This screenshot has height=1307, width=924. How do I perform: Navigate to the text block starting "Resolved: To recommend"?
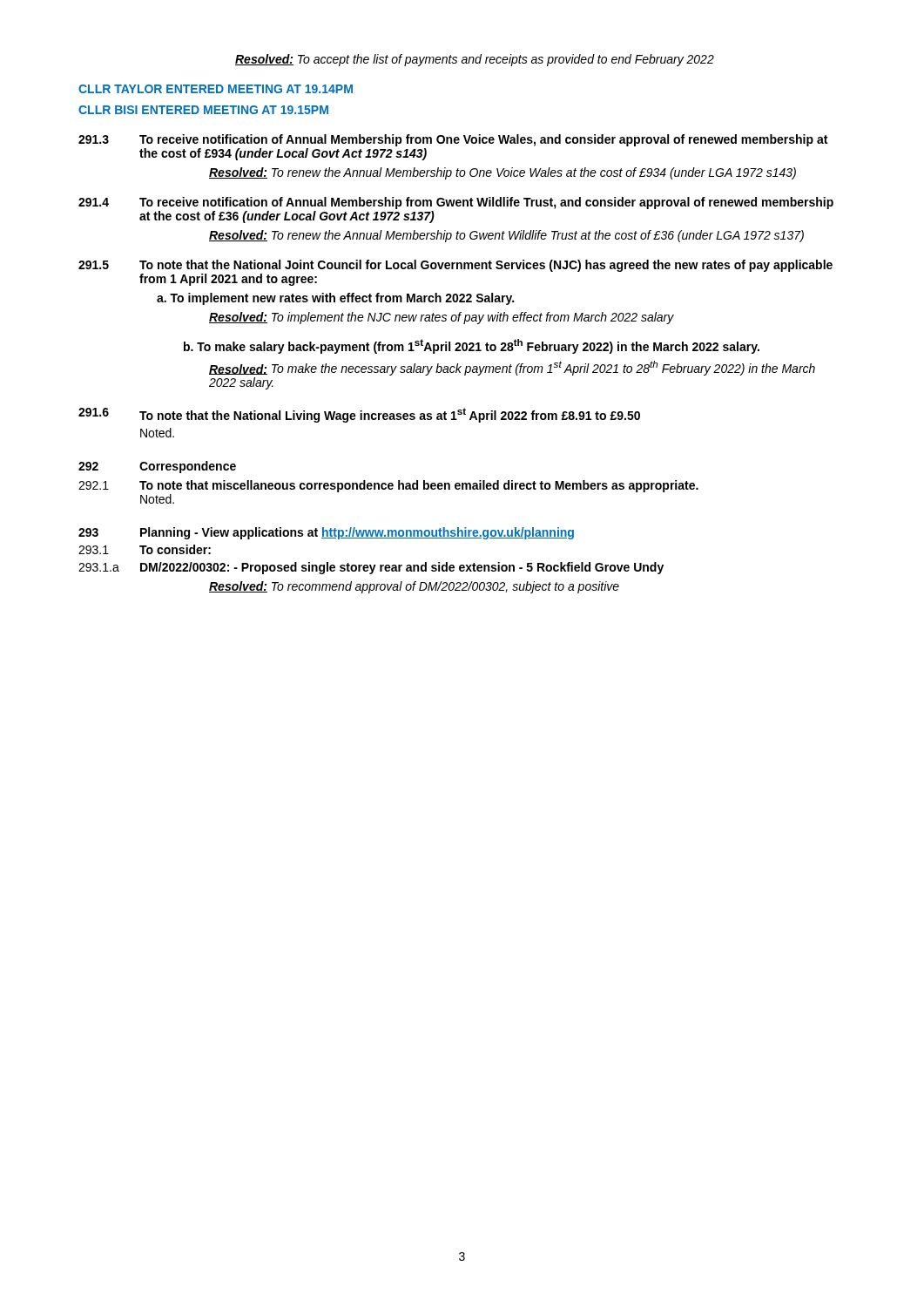[527, 586]
